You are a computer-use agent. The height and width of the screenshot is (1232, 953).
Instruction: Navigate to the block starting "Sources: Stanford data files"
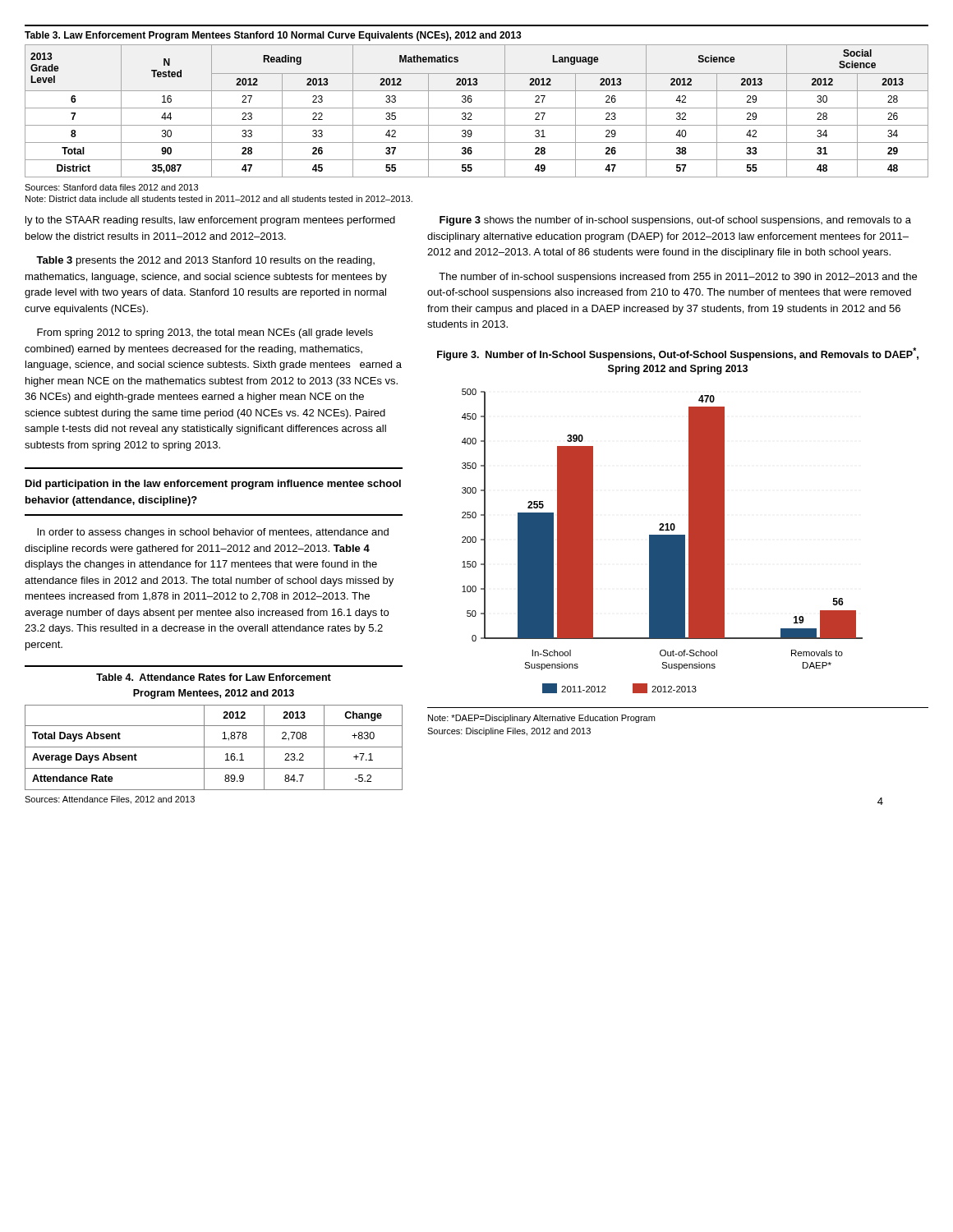[x=112, y=187]
